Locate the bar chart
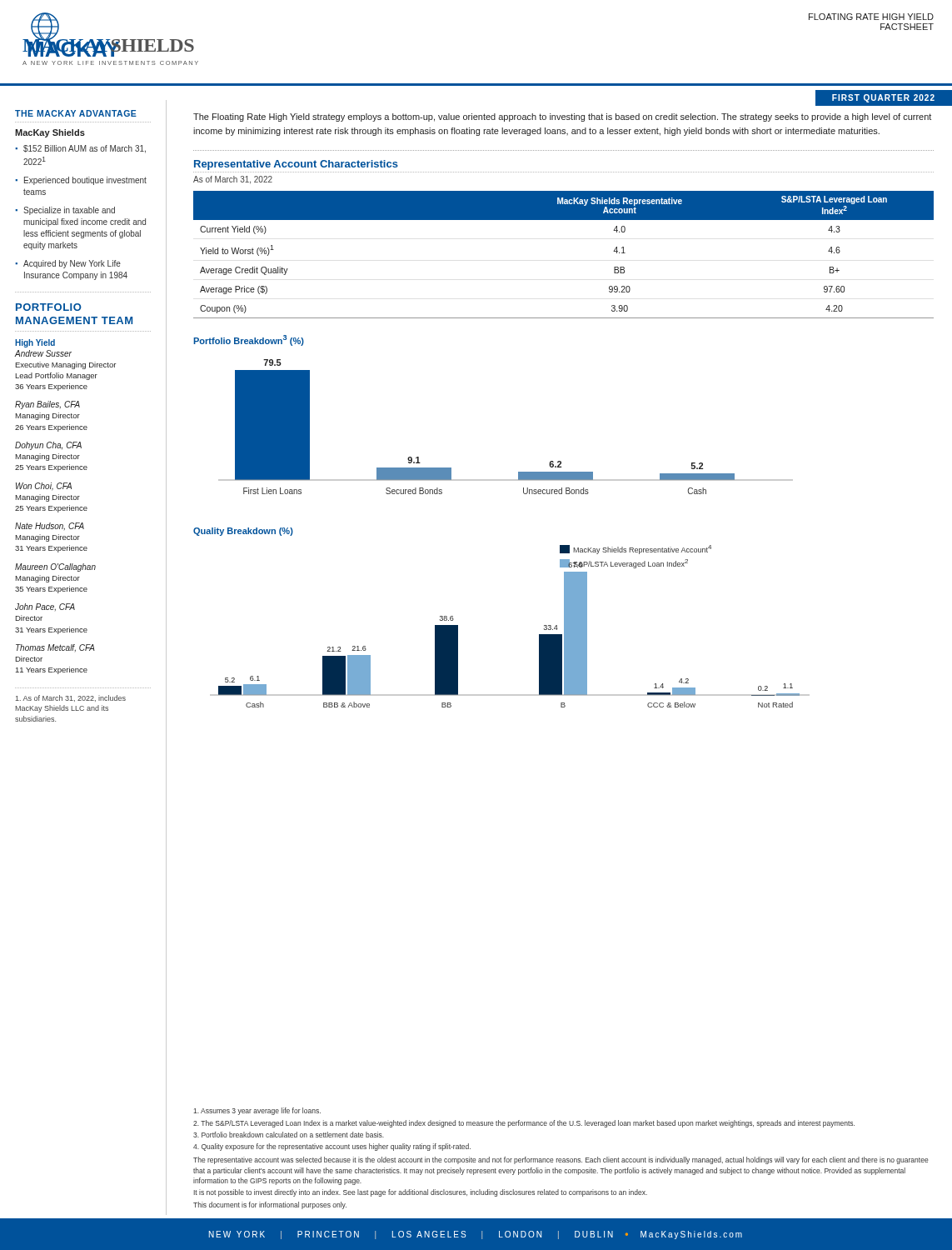 pyautogui.click(x=563, y=430)
